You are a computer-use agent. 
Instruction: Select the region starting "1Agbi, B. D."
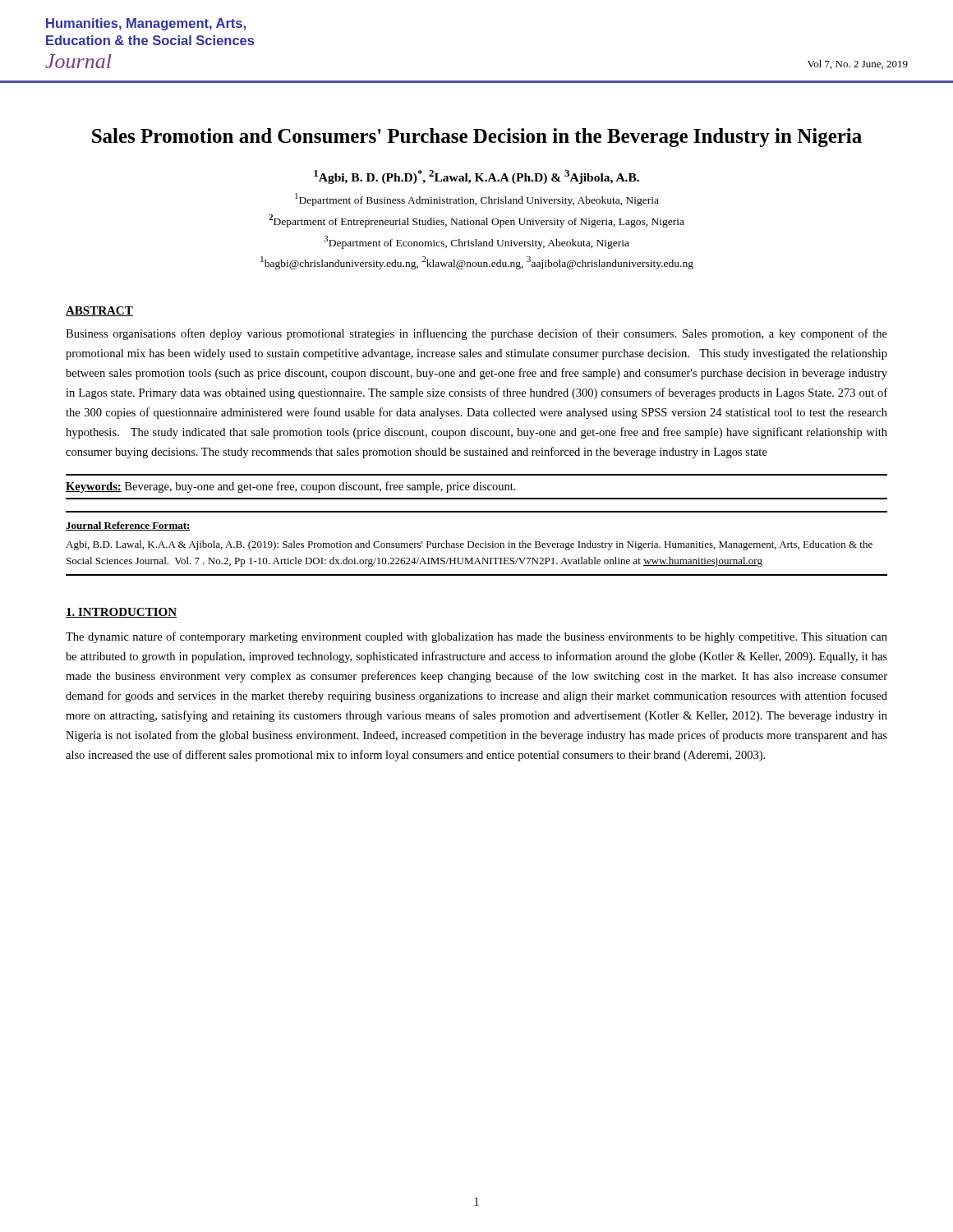(x=476, y=220)
